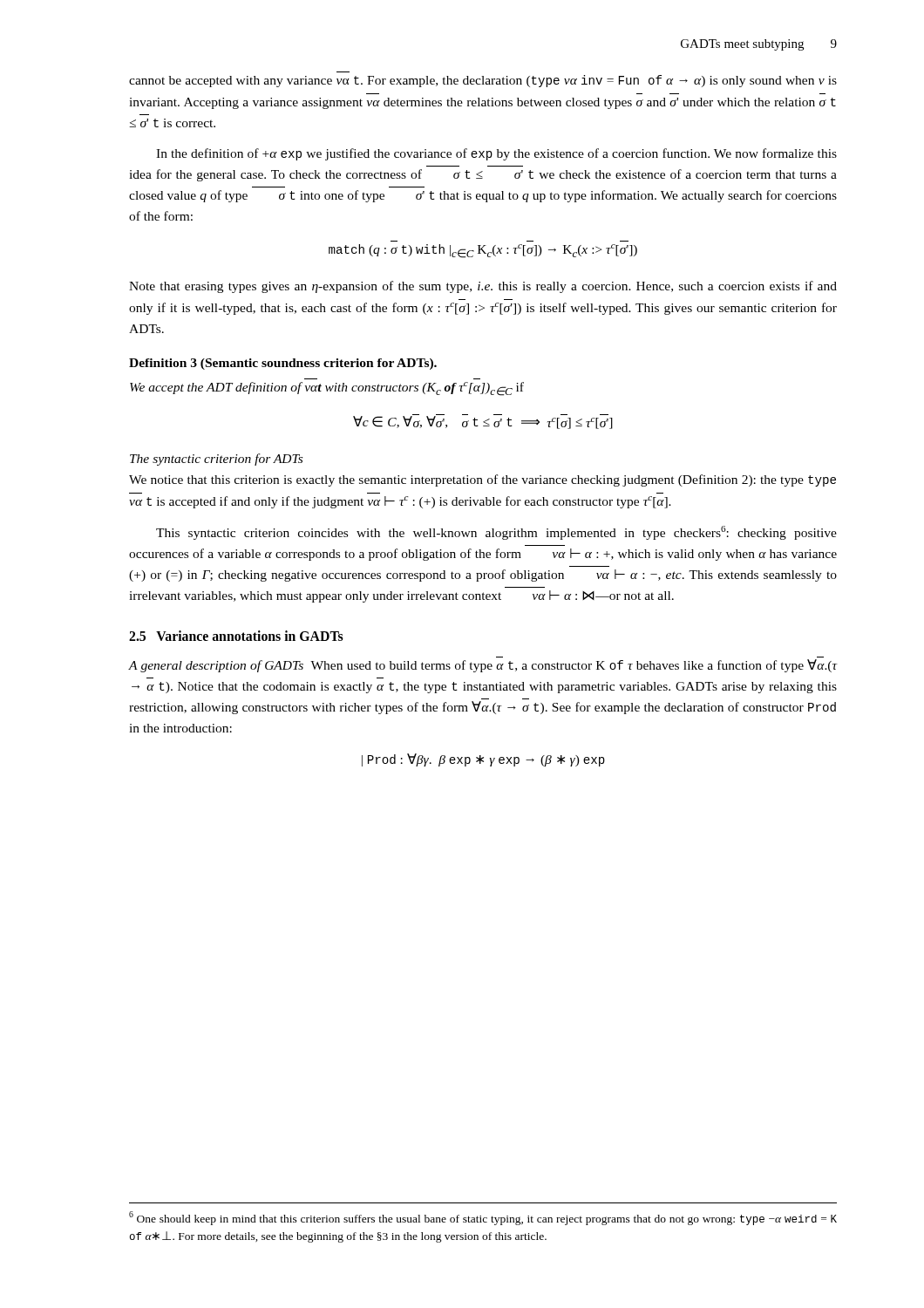This screenshot has height=1308, width=924.
Task: Select the footnote with the text "6 One should keep in"
Action: [483, 1227]
